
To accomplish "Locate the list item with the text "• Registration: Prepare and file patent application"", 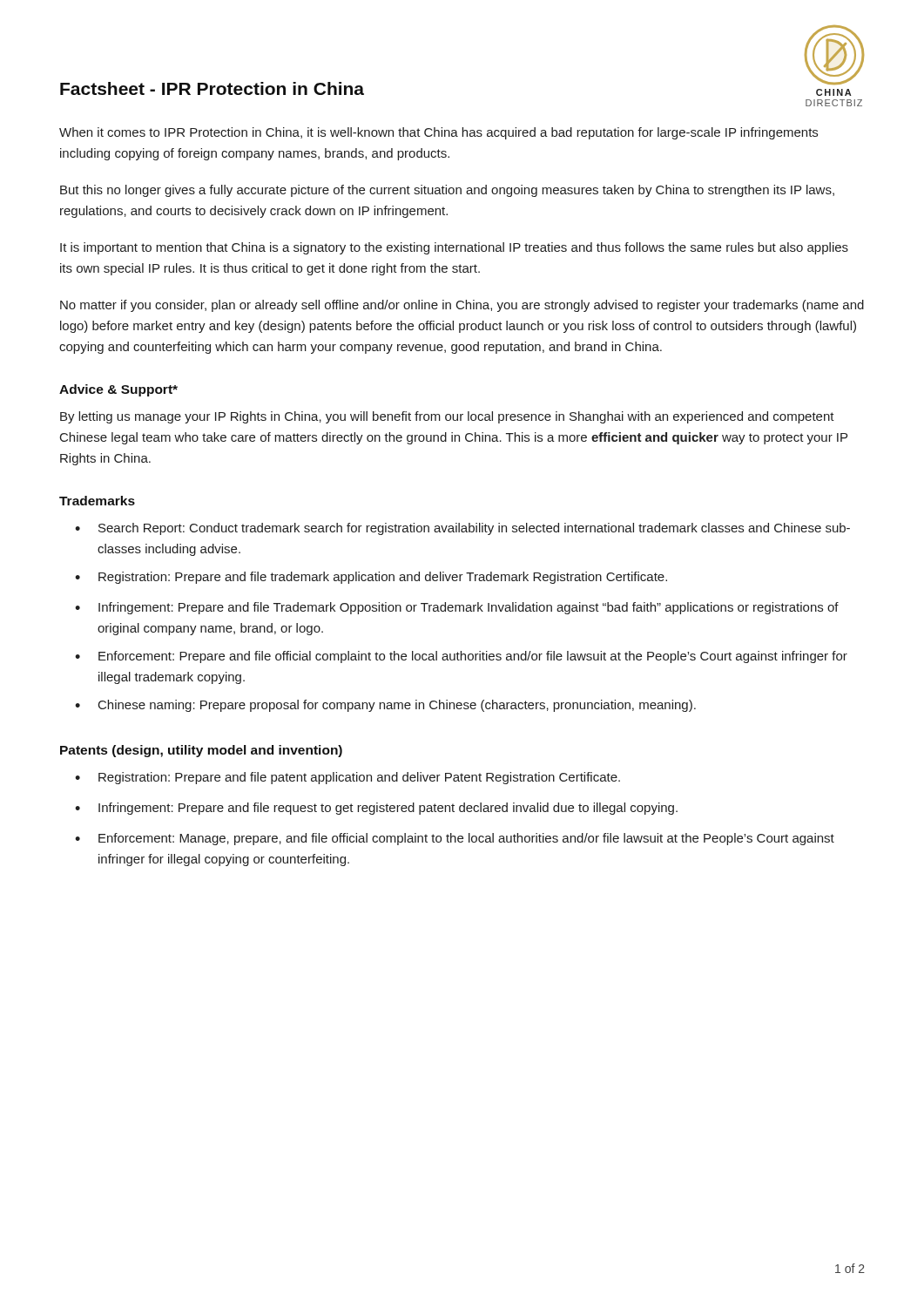I will pyautogui.click(x=470, y=779).
